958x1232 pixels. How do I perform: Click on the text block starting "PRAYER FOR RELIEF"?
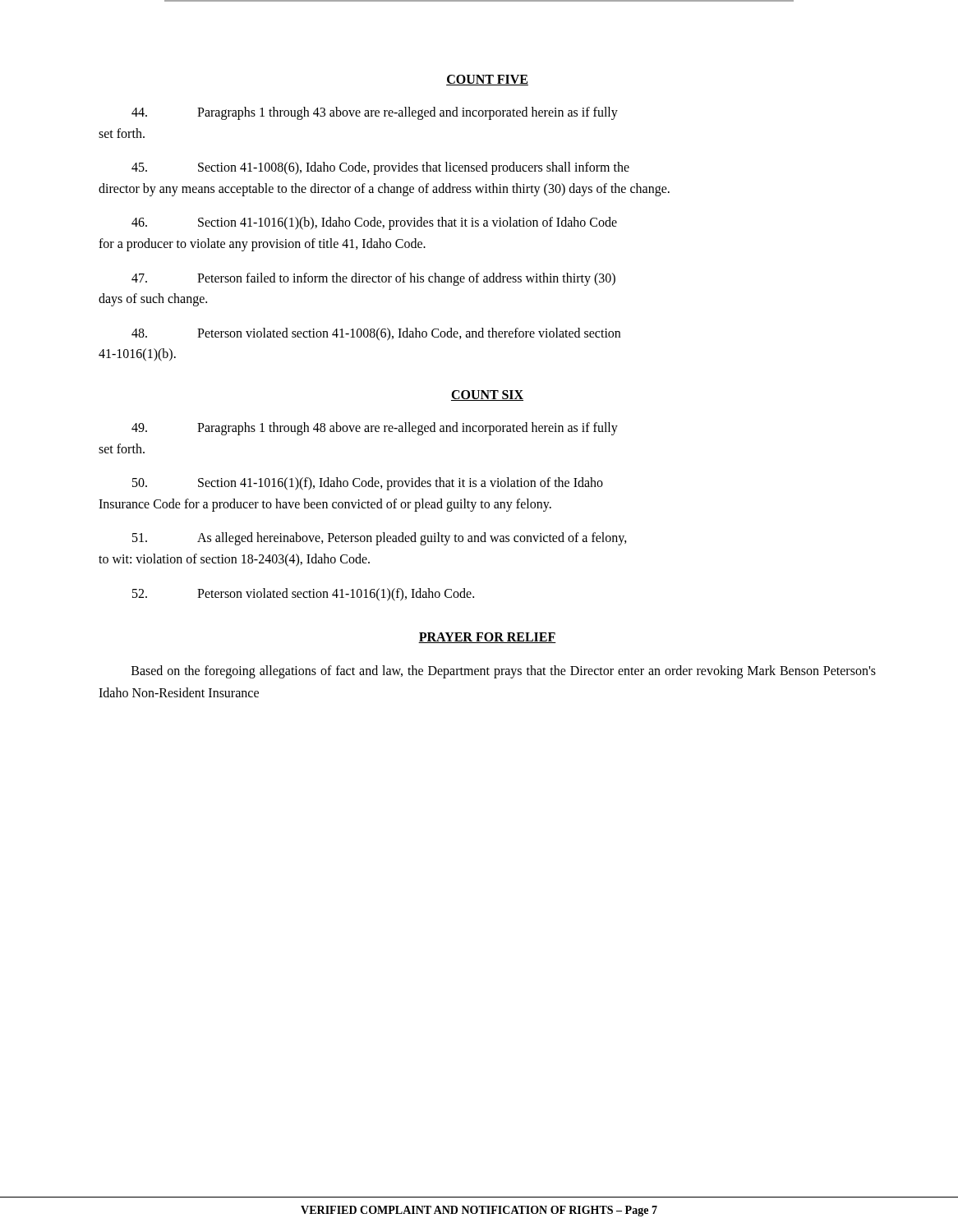487,637
